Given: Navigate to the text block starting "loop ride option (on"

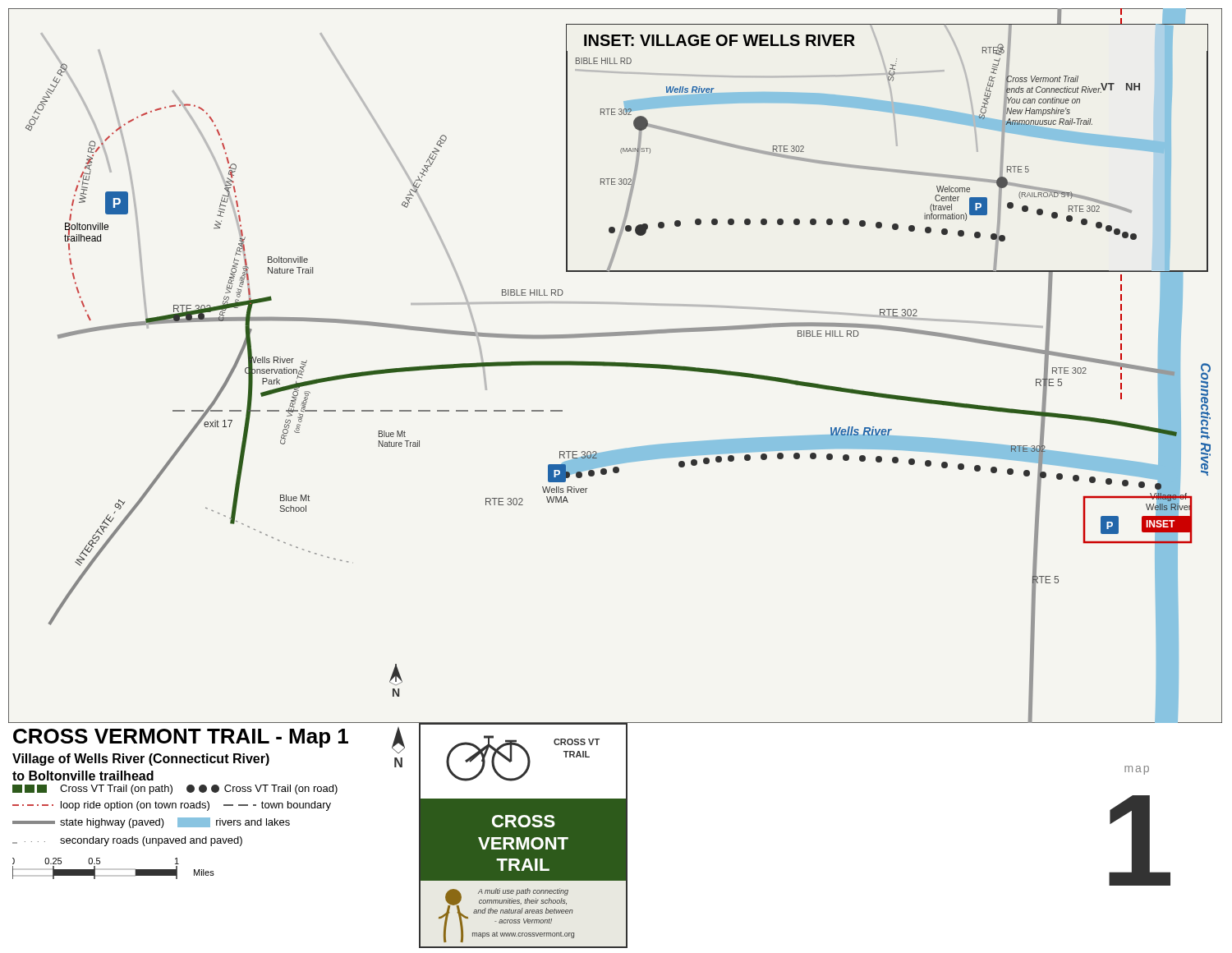Looking at the screenshot, I should point(172,805).
